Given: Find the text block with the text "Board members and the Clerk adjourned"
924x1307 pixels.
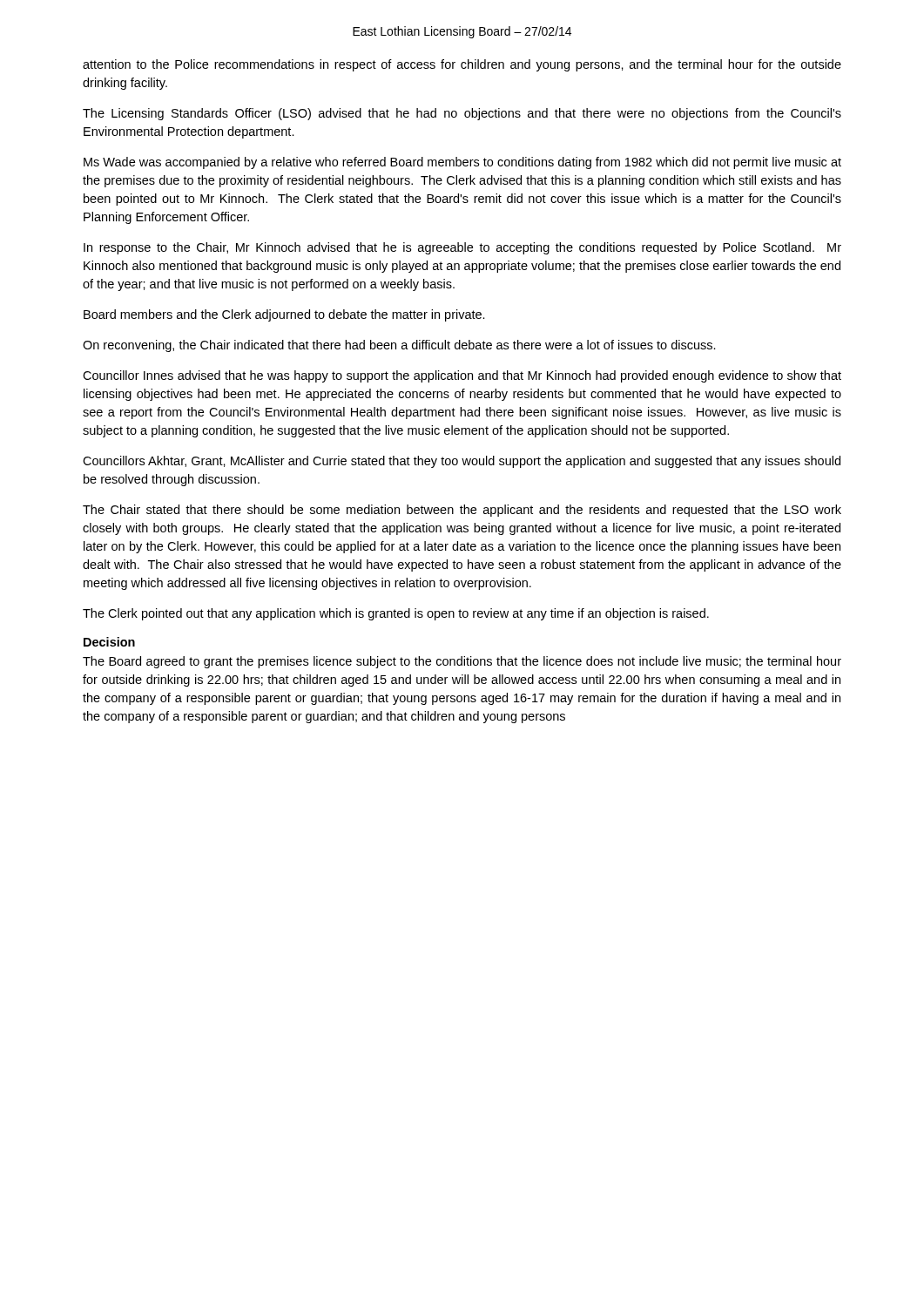Looking at the screenshot, I should tap(284, 315).
